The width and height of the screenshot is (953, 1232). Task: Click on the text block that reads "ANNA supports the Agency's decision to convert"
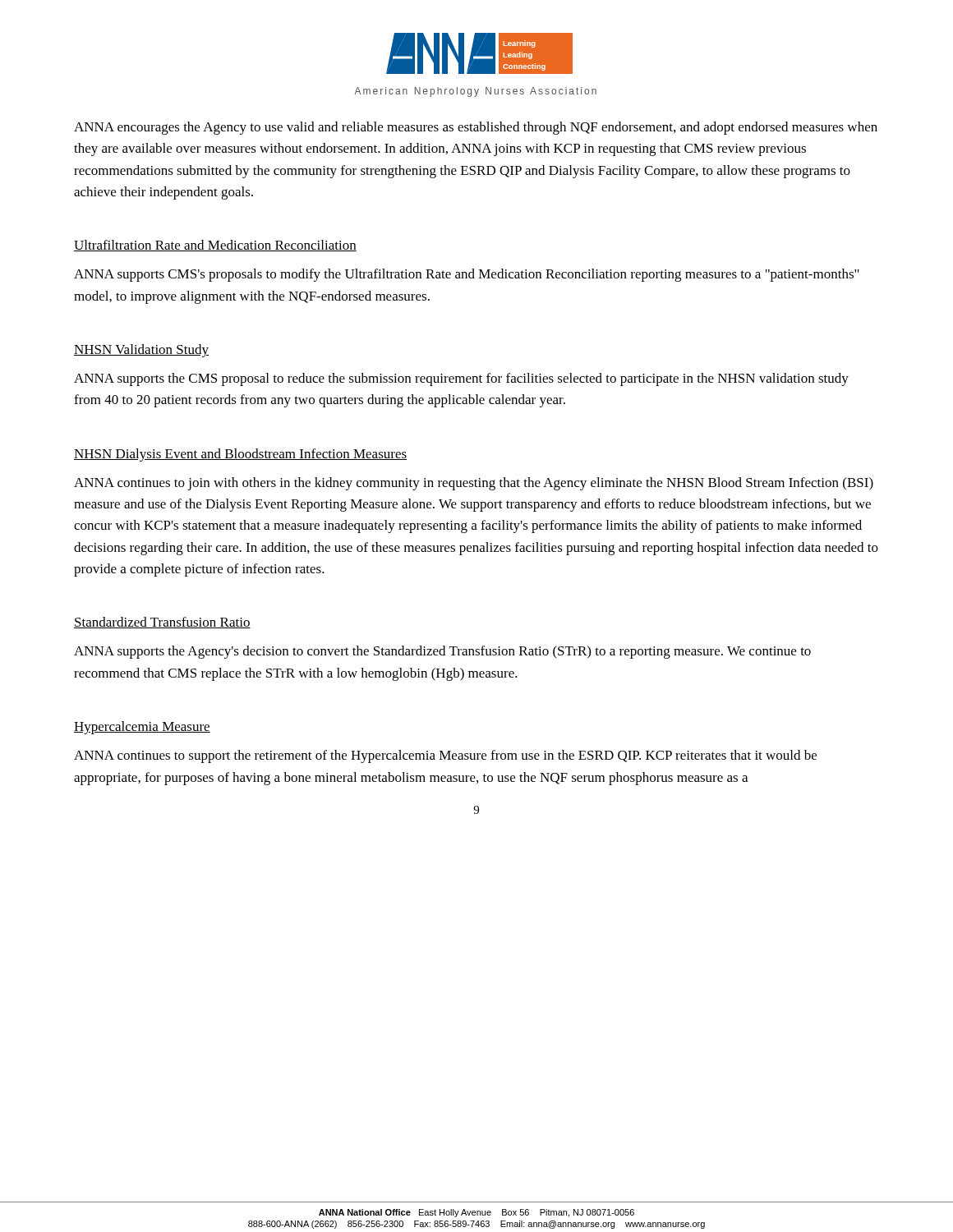pyautogui.click(x=443, y=662)
